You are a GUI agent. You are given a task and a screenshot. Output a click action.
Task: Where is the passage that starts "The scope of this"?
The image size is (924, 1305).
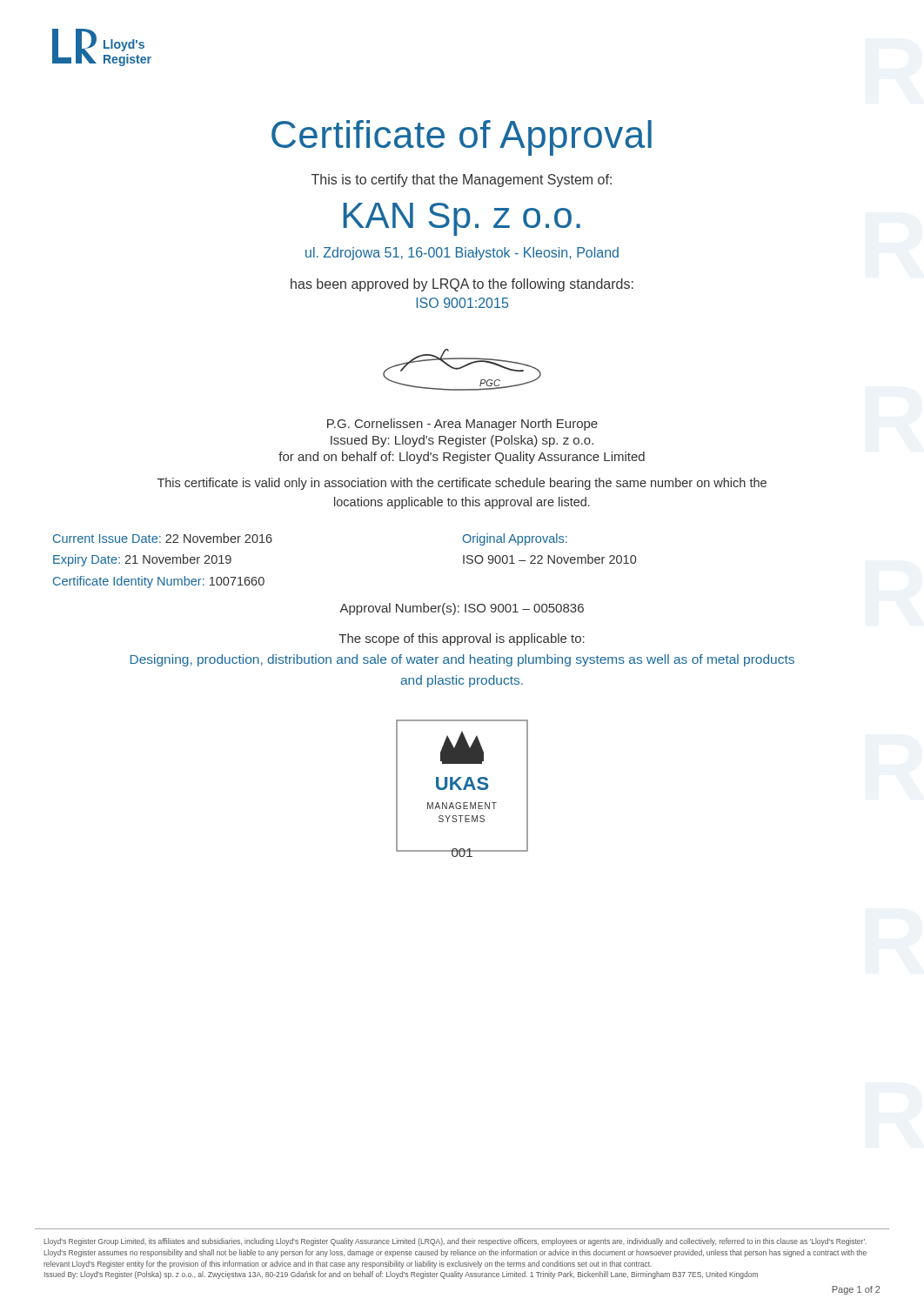pyautogui.click(x=462, y=638)
